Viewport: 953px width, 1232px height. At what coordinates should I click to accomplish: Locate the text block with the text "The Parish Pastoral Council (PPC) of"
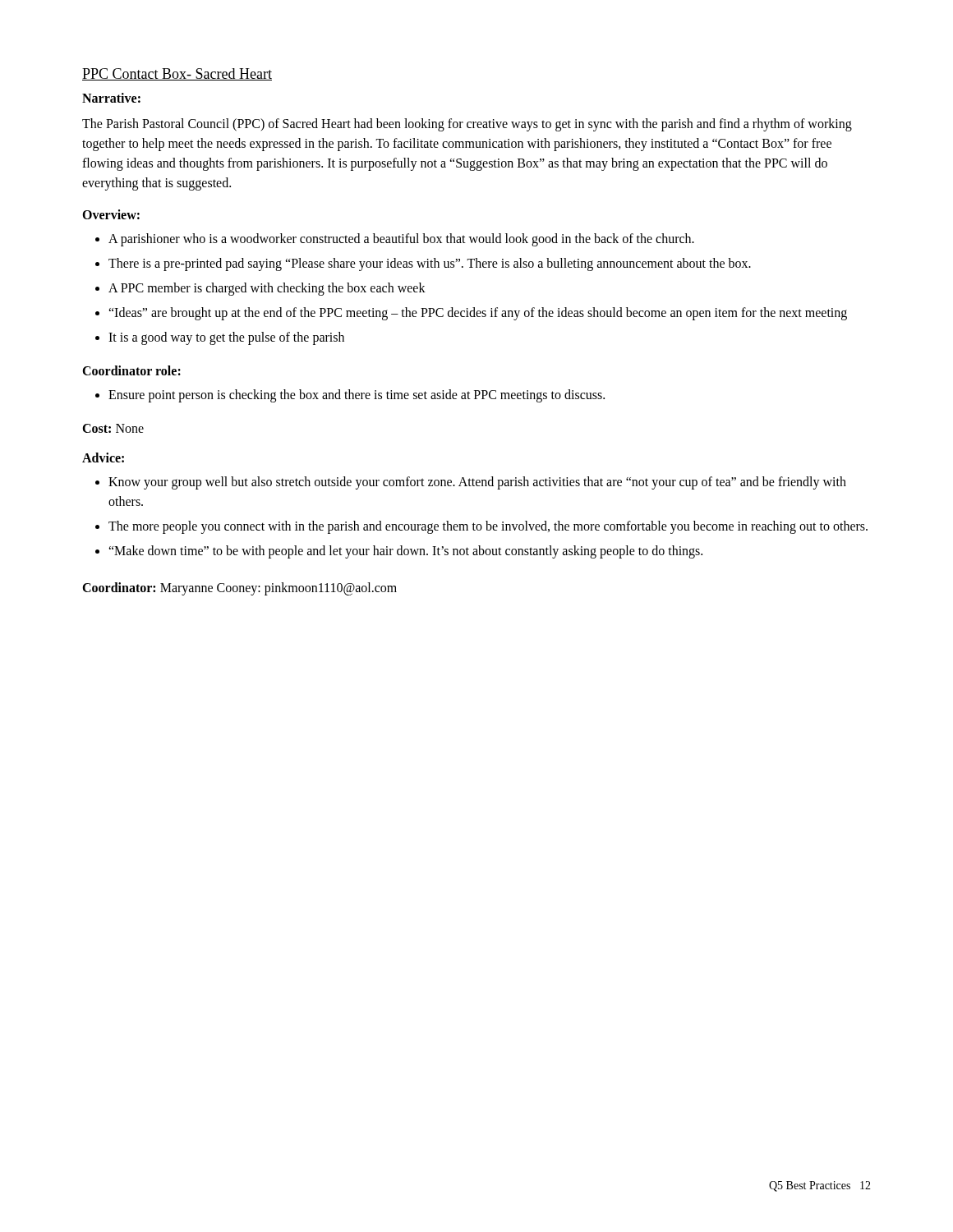point(467,153)
